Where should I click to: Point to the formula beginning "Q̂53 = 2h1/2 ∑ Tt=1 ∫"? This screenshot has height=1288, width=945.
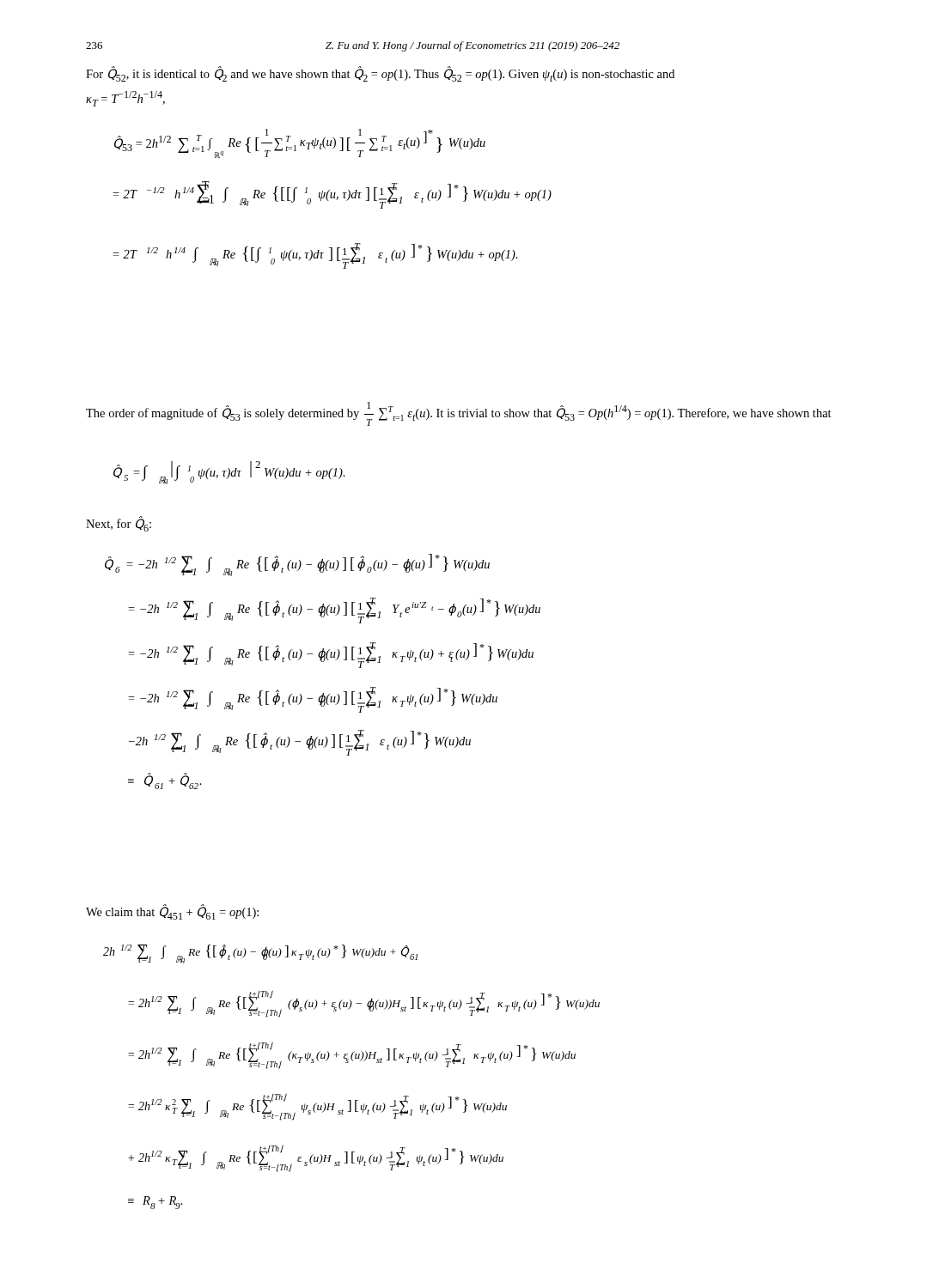tap(485, 255)
